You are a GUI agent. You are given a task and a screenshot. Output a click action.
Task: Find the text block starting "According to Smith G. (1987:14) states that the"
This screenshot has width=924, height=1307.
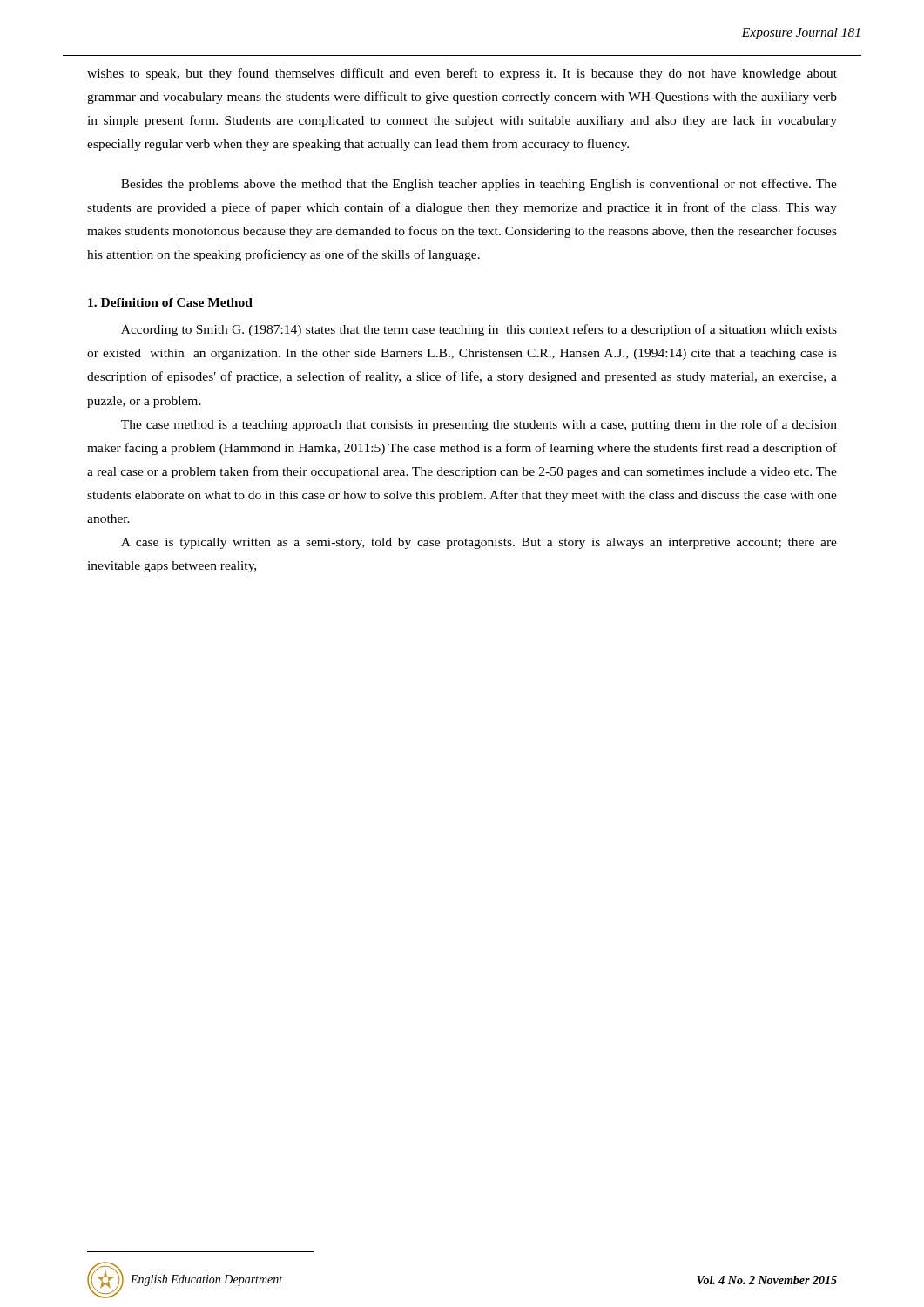[462, 365]
